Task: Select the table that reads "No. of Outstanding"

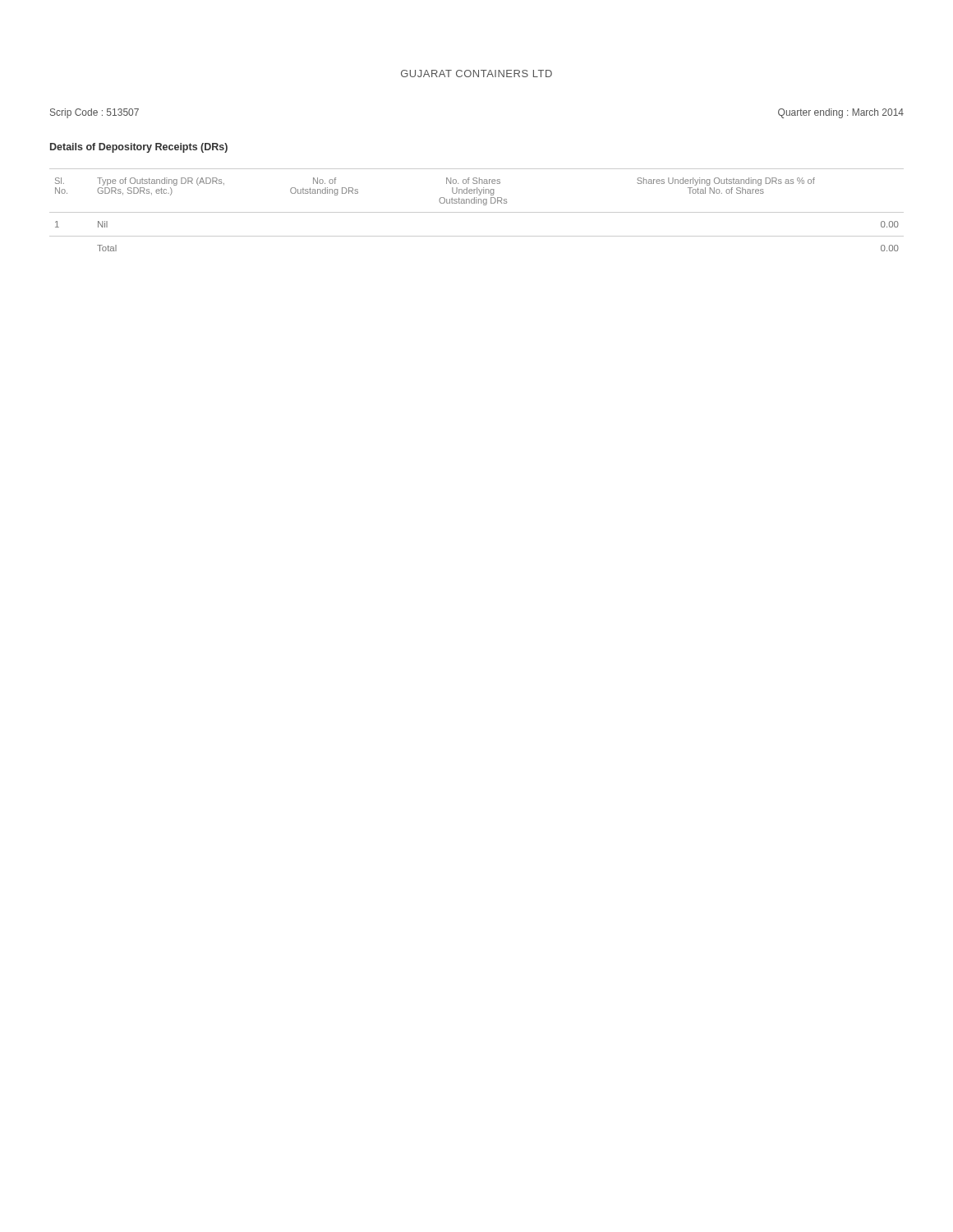Action: 476,214
